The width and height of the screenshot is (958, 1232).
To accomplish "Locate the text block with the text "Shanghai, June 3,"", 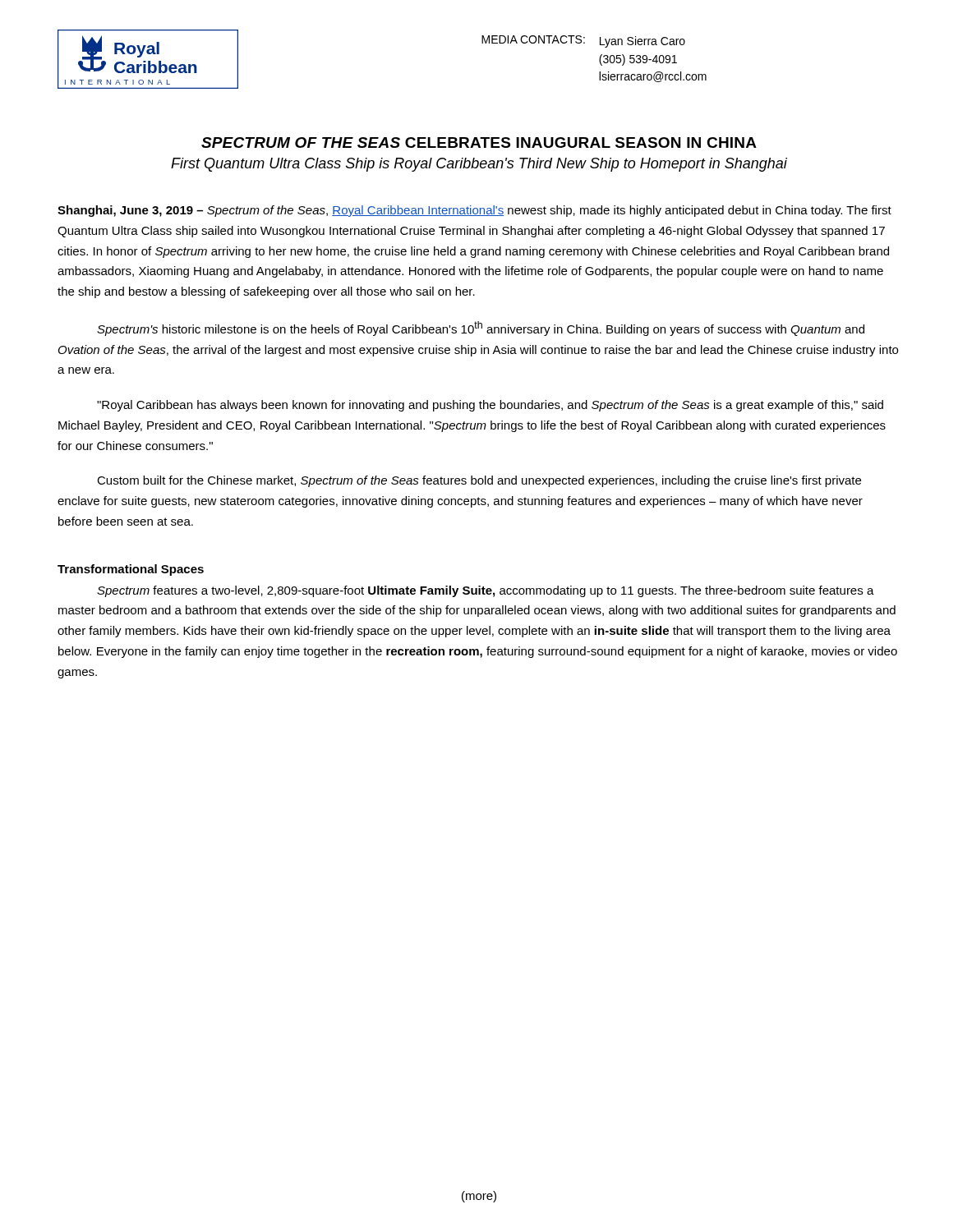I will tap(479, 251).
